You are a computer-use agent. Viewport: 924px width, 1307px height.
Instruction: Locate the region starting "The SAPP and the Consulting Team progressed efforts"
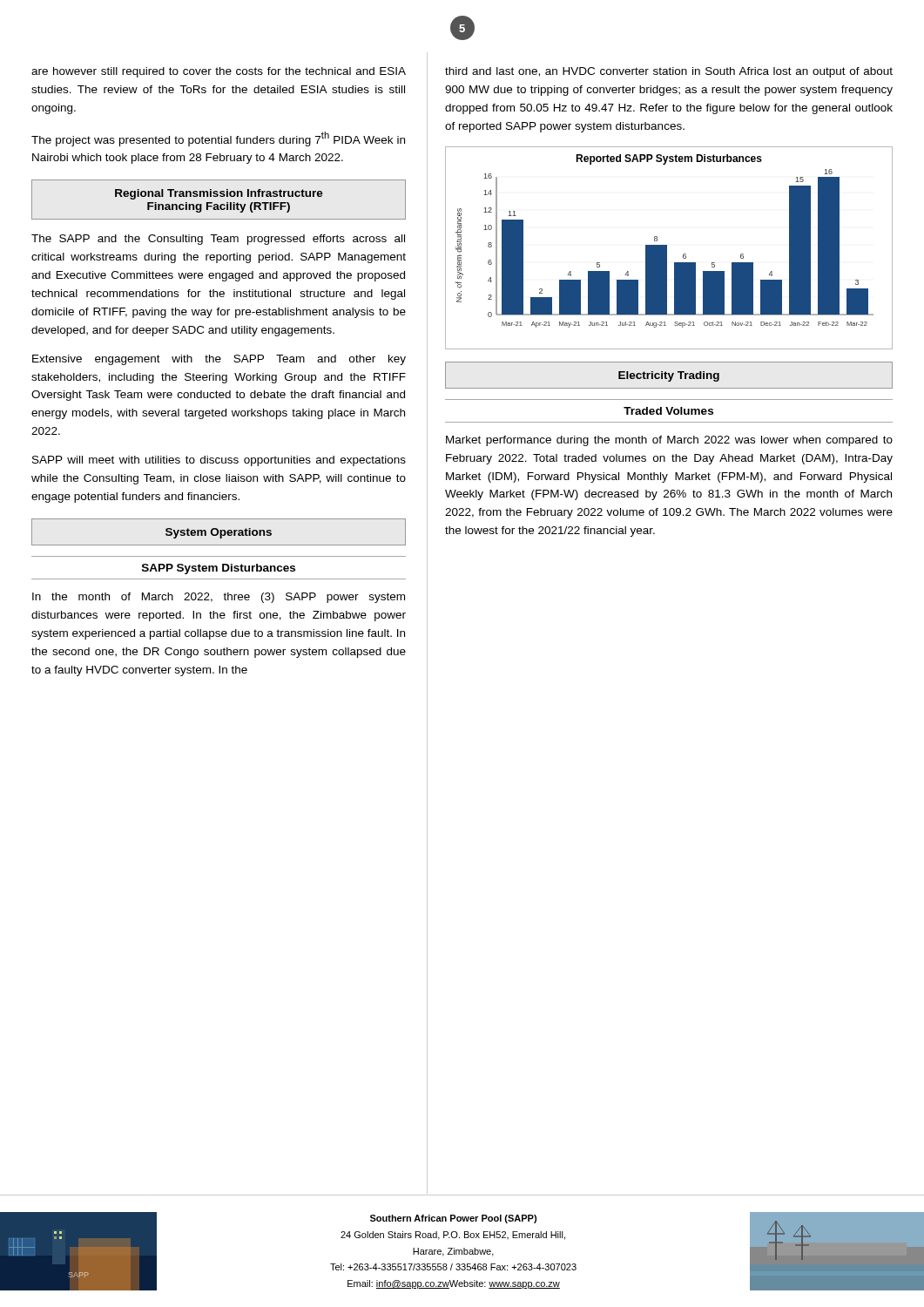pyautogui.click(x=219, y=284)
